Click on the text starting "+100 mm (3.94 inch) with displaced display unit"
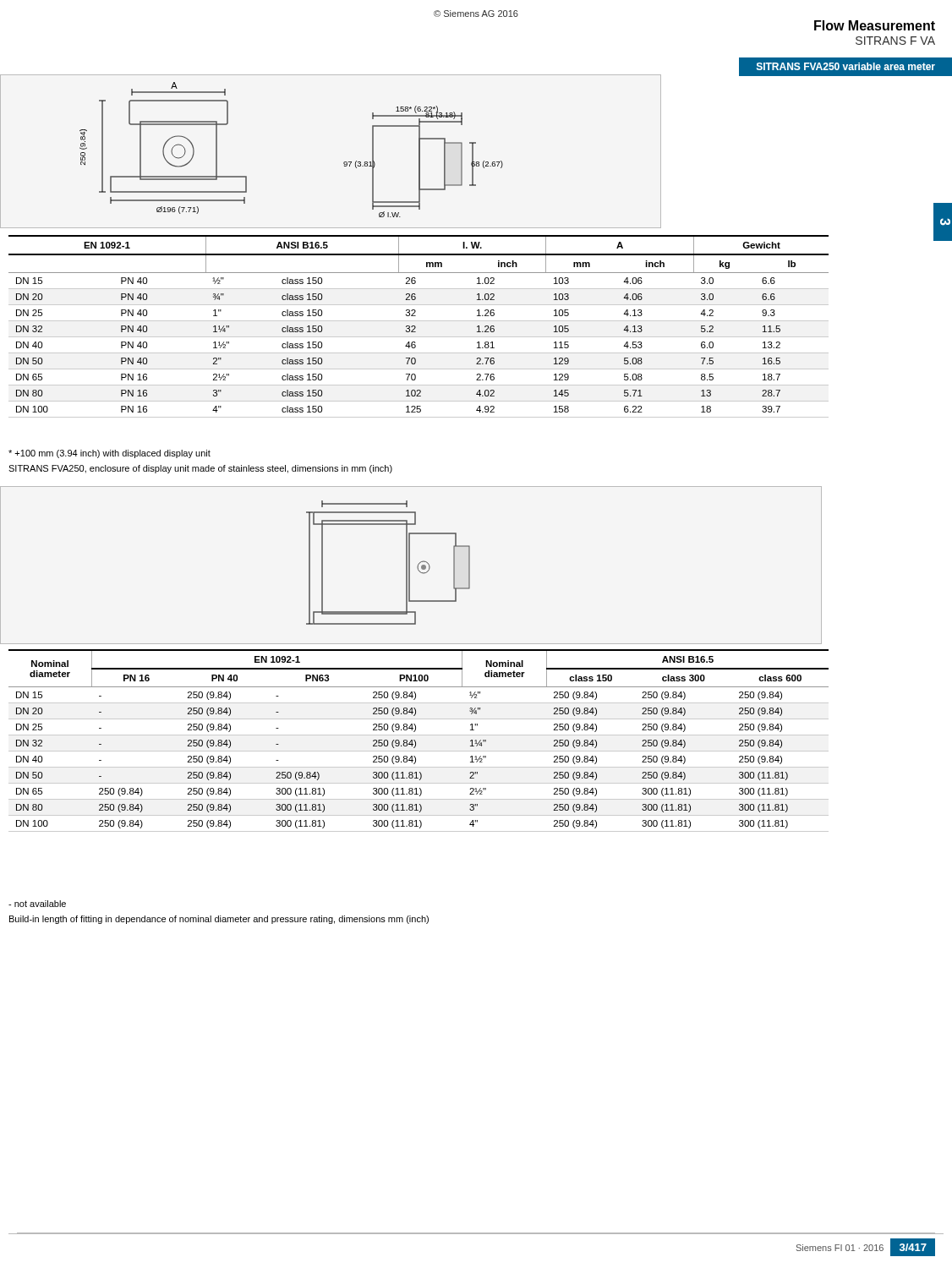This screenshot has width=952, height=1268. [109, 453]
